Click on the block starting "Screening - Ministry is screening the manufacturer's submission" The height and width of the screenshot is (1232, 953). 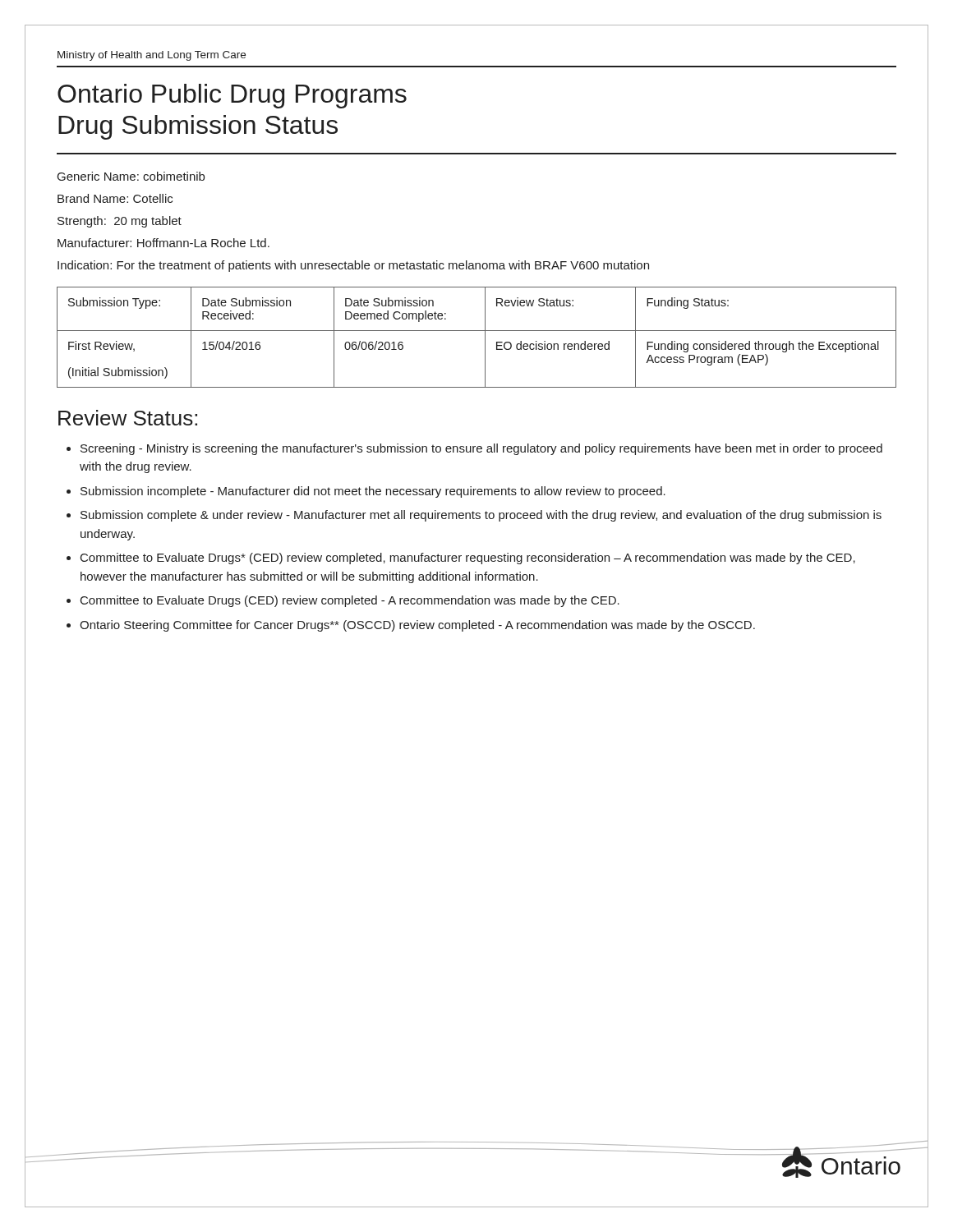[474, 449]
